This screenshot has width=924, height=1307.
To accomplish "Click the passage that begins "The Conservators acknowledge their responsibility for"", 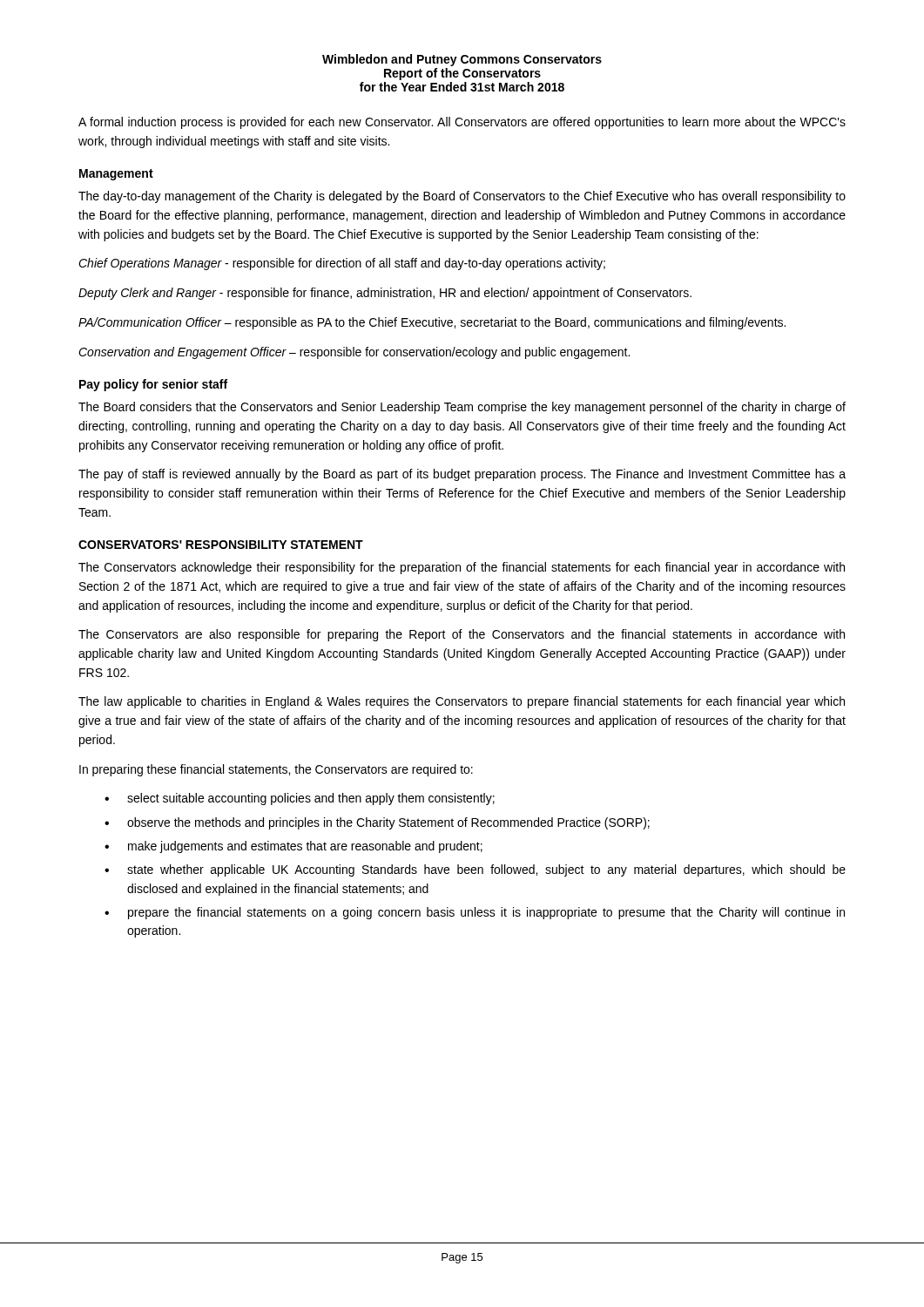I will [x=462, y=586].
